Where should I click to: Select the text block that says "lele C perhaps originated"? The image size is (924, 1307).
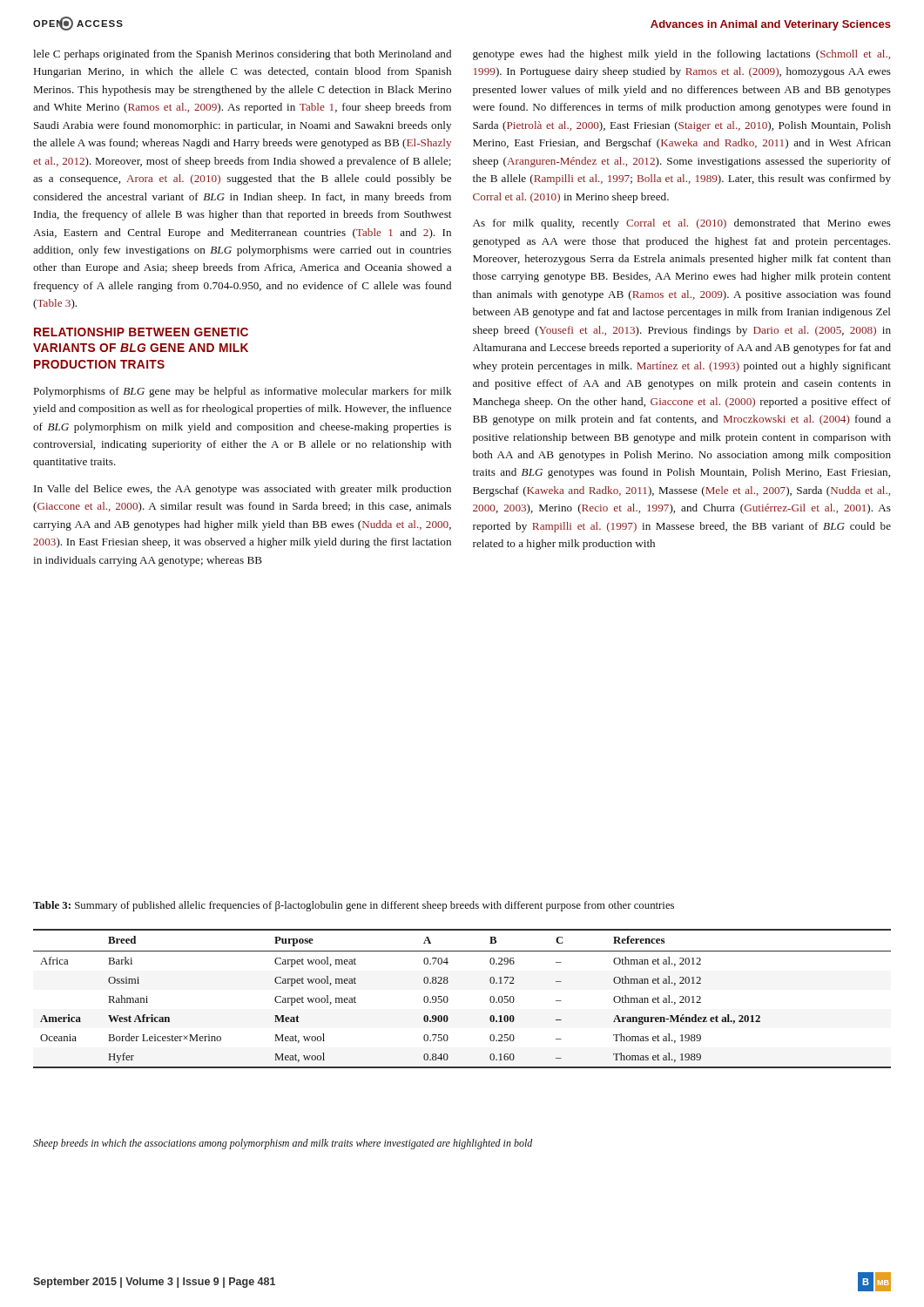(242, 179)
